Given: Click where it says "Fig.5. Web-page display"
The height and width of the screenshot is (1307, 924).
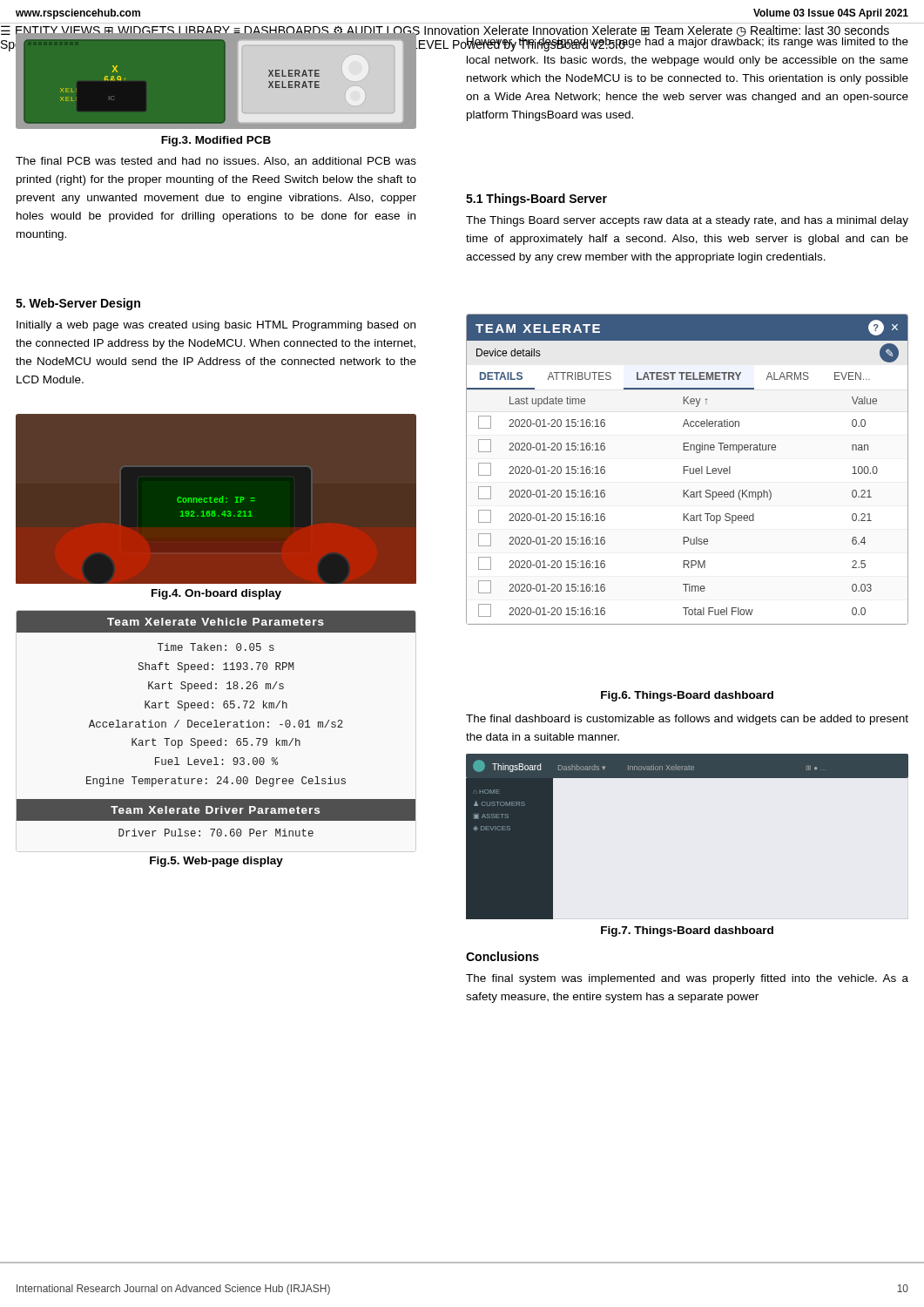Looking at the screenshot, I should tap(216, 860).
